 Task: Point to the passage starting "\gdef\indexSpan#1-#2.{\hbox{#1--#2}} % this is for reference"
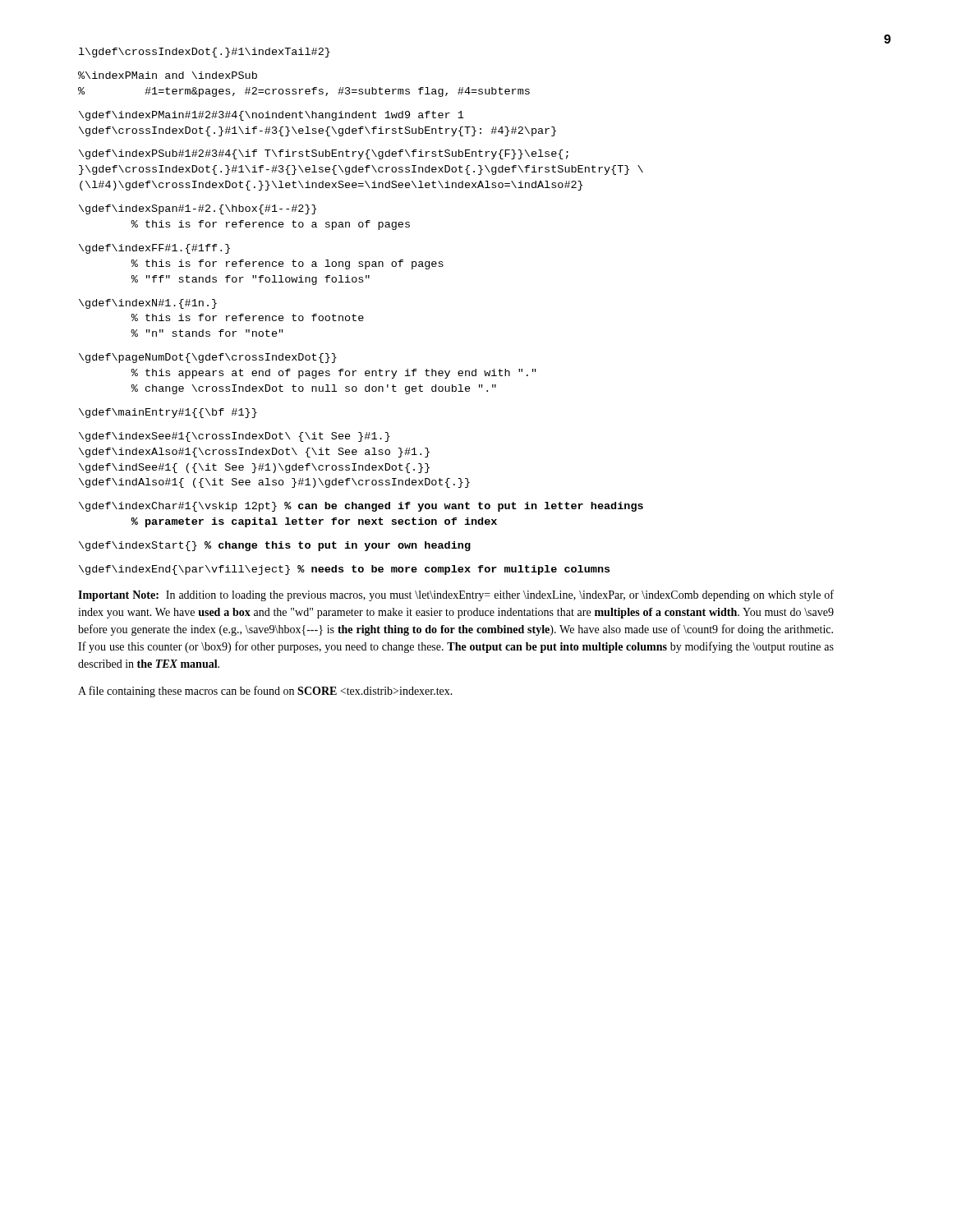244,217
